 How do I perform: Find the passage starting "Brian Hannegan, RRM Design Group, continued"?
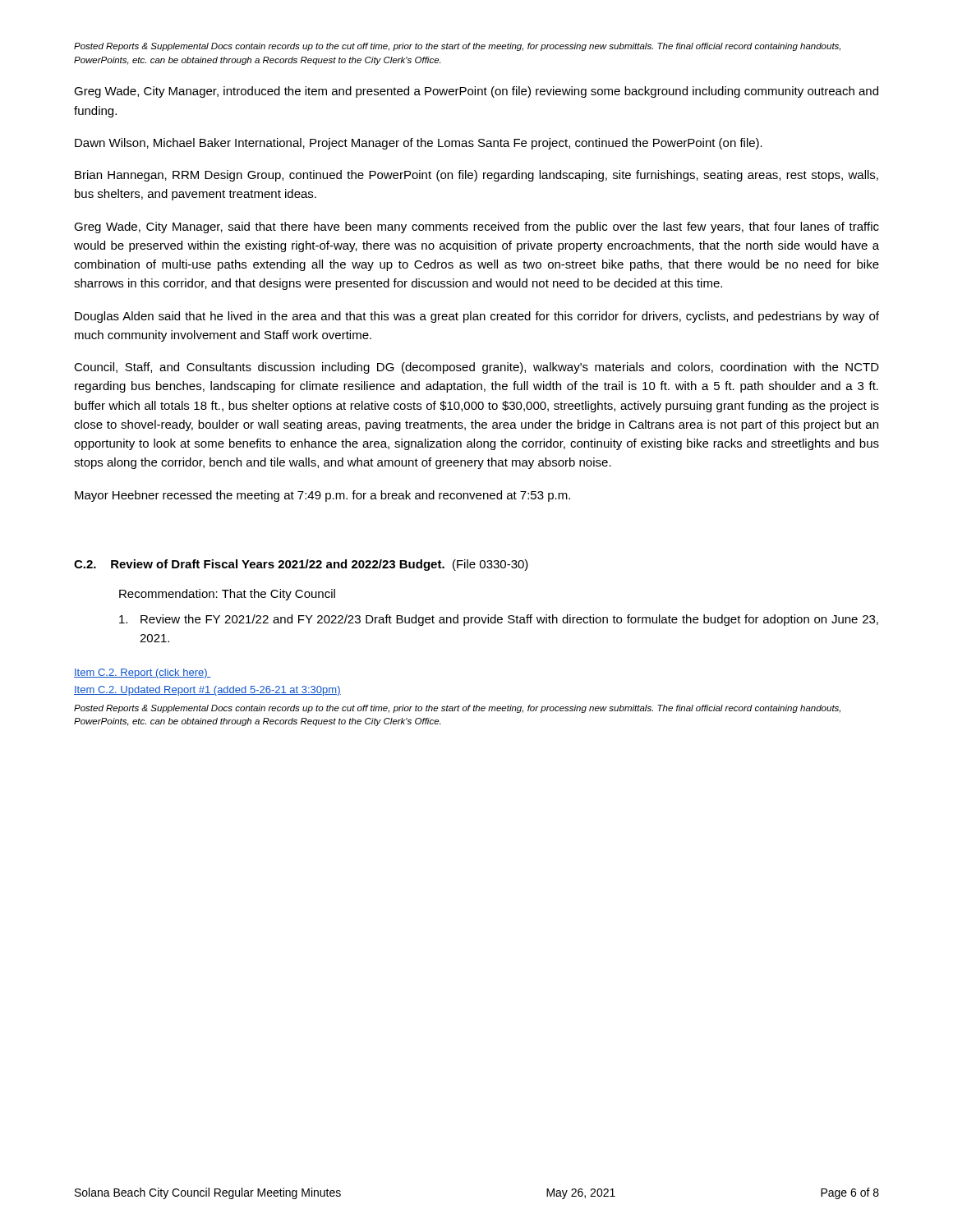476,184
